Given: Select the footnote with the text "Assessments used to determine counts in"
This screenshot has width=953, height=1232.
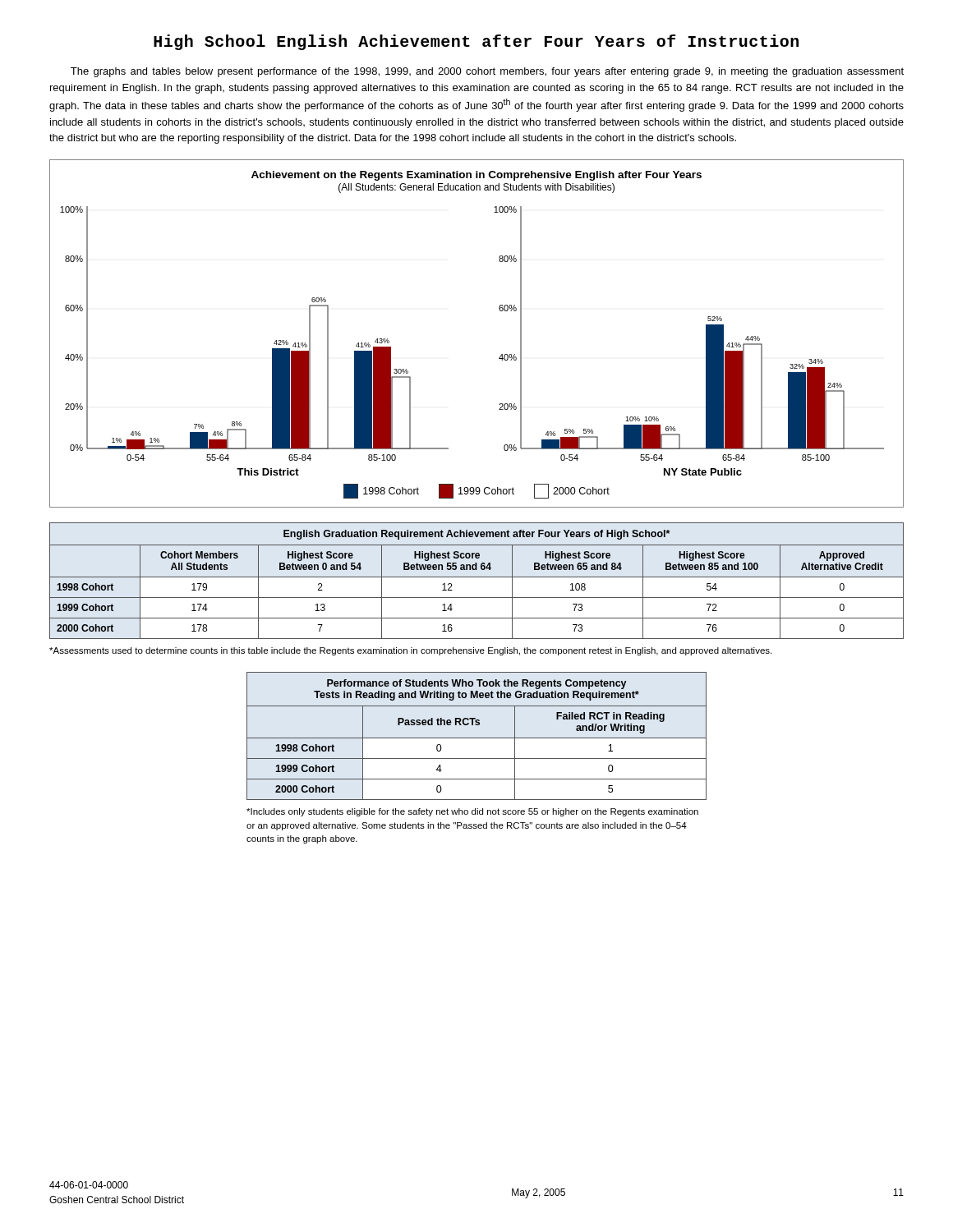Looking at the screenshot, I should [411, 650].
